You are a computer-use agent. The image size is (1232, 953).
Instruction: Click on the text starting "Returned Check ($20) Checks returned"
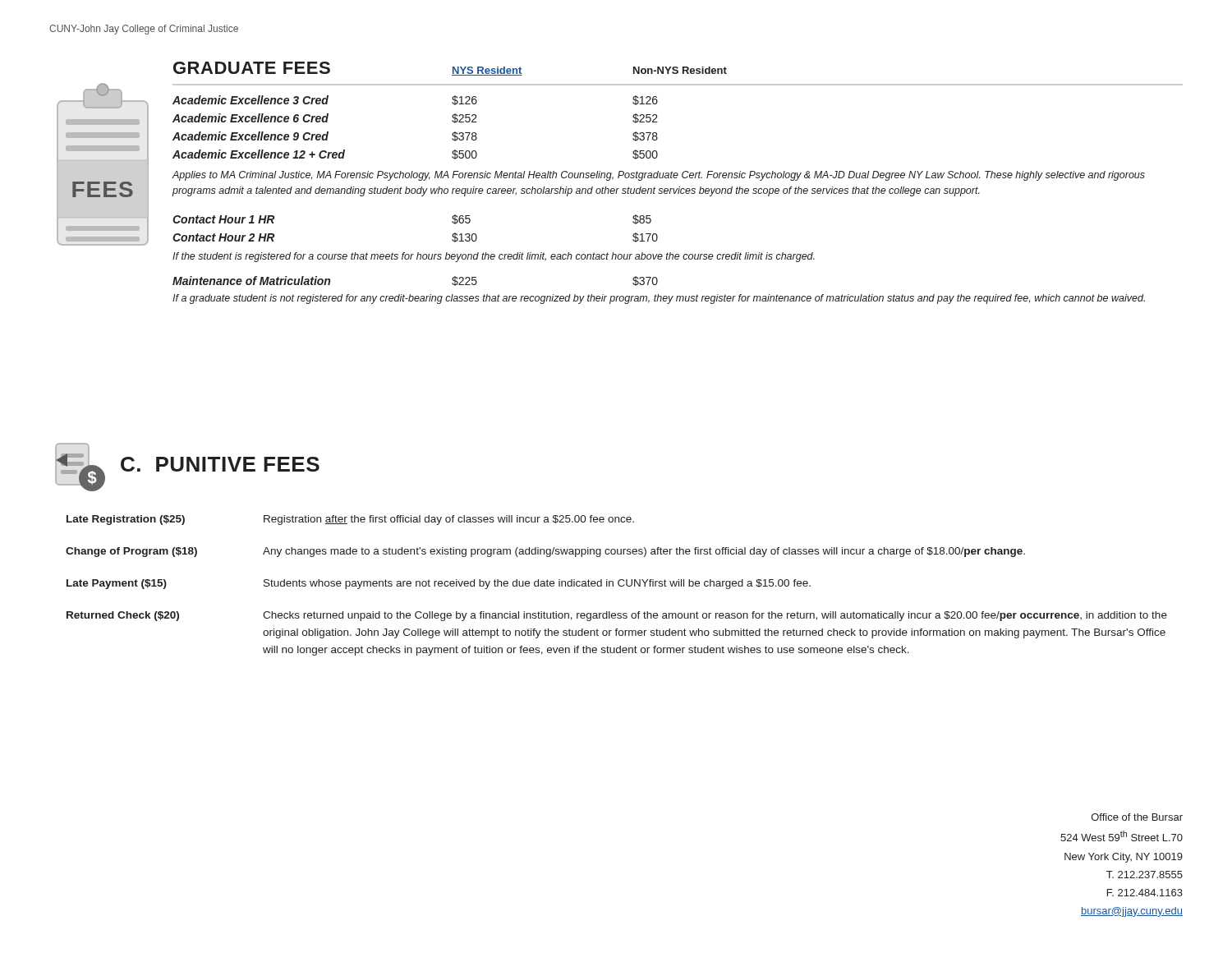624,633
